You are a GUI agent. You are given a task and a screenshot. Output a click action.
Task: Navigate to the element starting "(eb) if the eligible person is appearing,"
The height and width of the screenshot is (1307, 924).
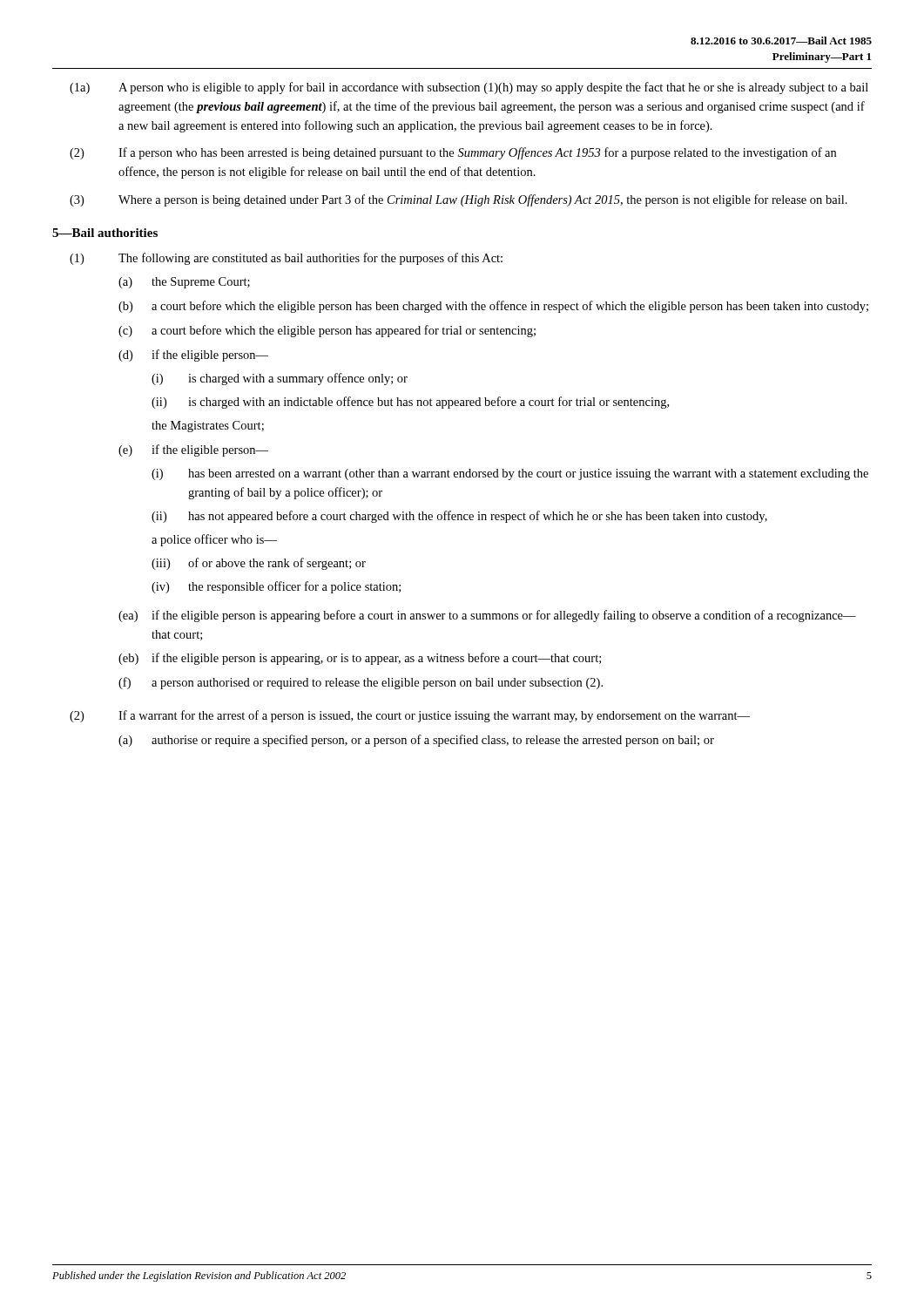click(x=495, y=659)
